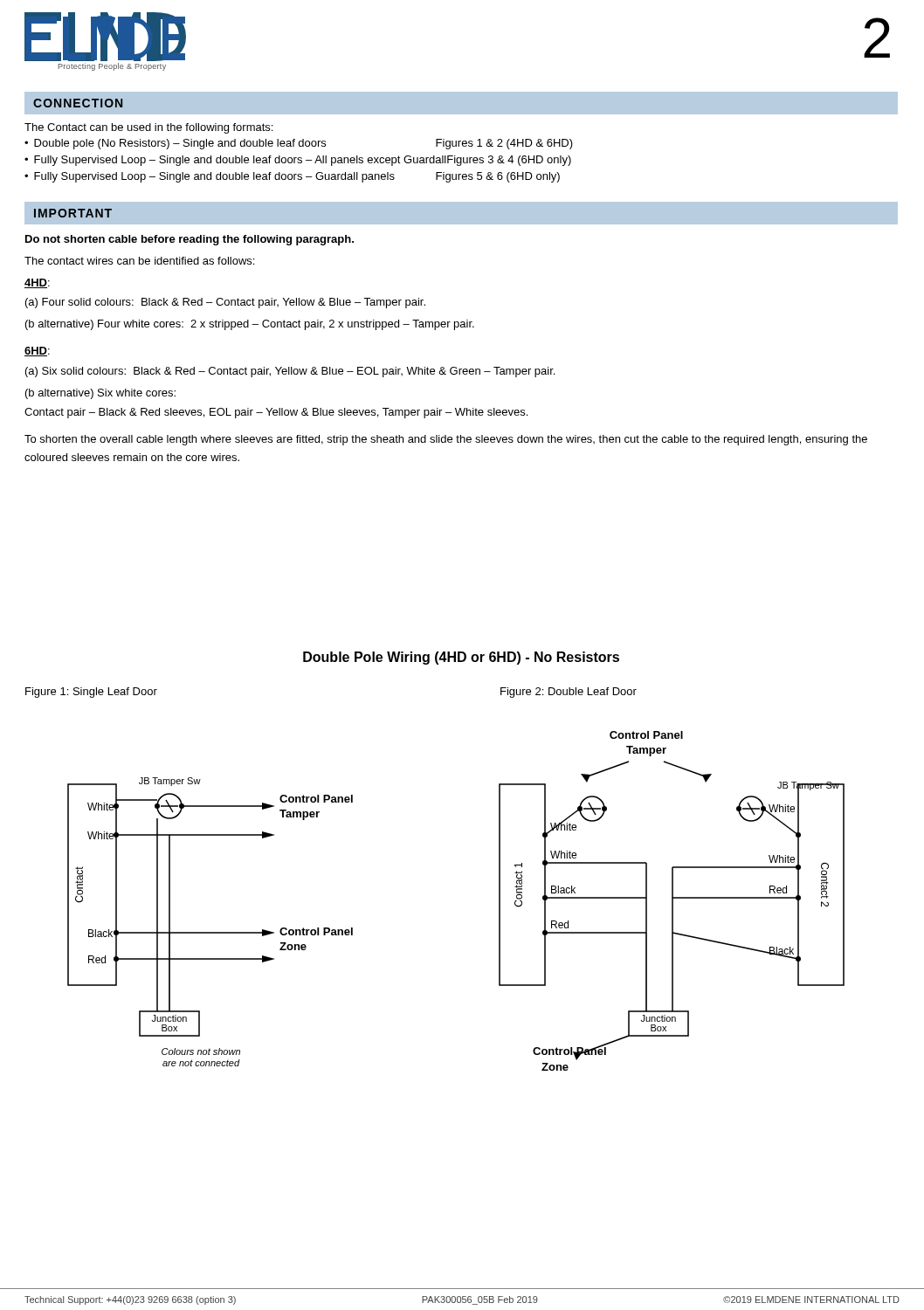
Task: Locate the region starting "• Double pole (No Resistors)"
Action: (299, 143)
